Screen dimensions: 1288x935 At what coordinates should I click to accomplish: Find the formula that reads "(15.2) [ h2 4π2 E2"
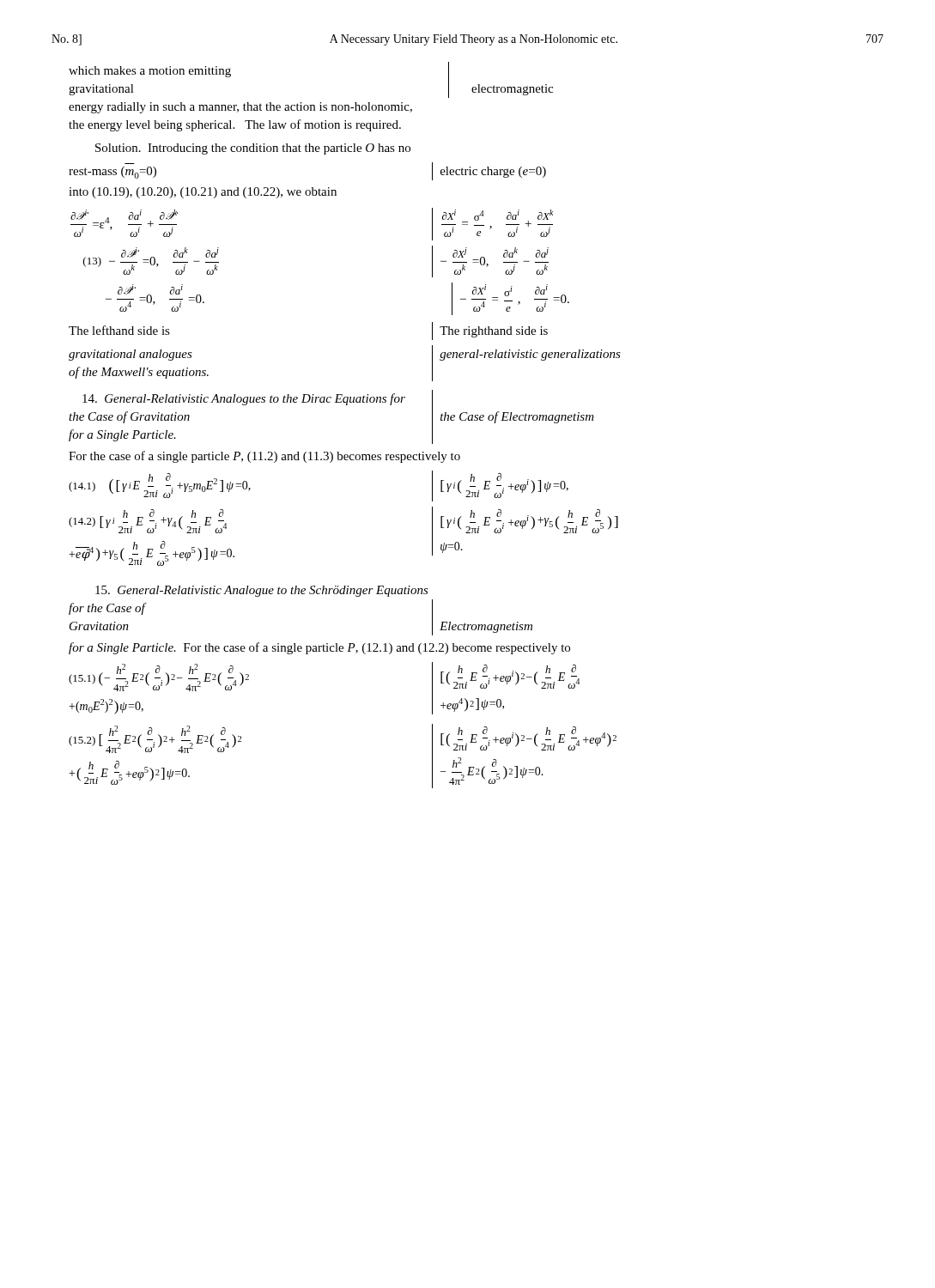tap(468, 756)
